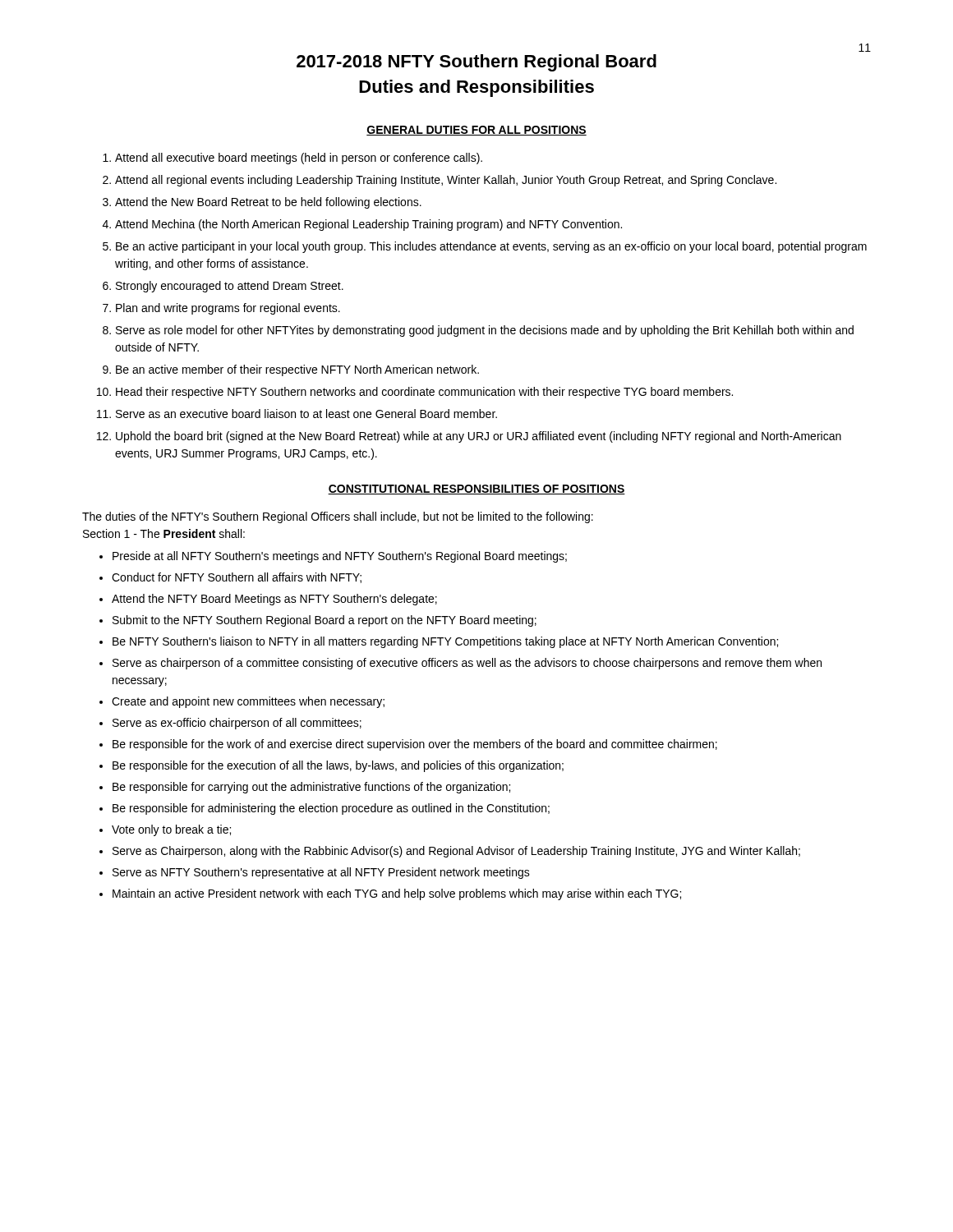
Task: Point to the text starting "Be responsible for the execution of"
Action: point(338,765)
